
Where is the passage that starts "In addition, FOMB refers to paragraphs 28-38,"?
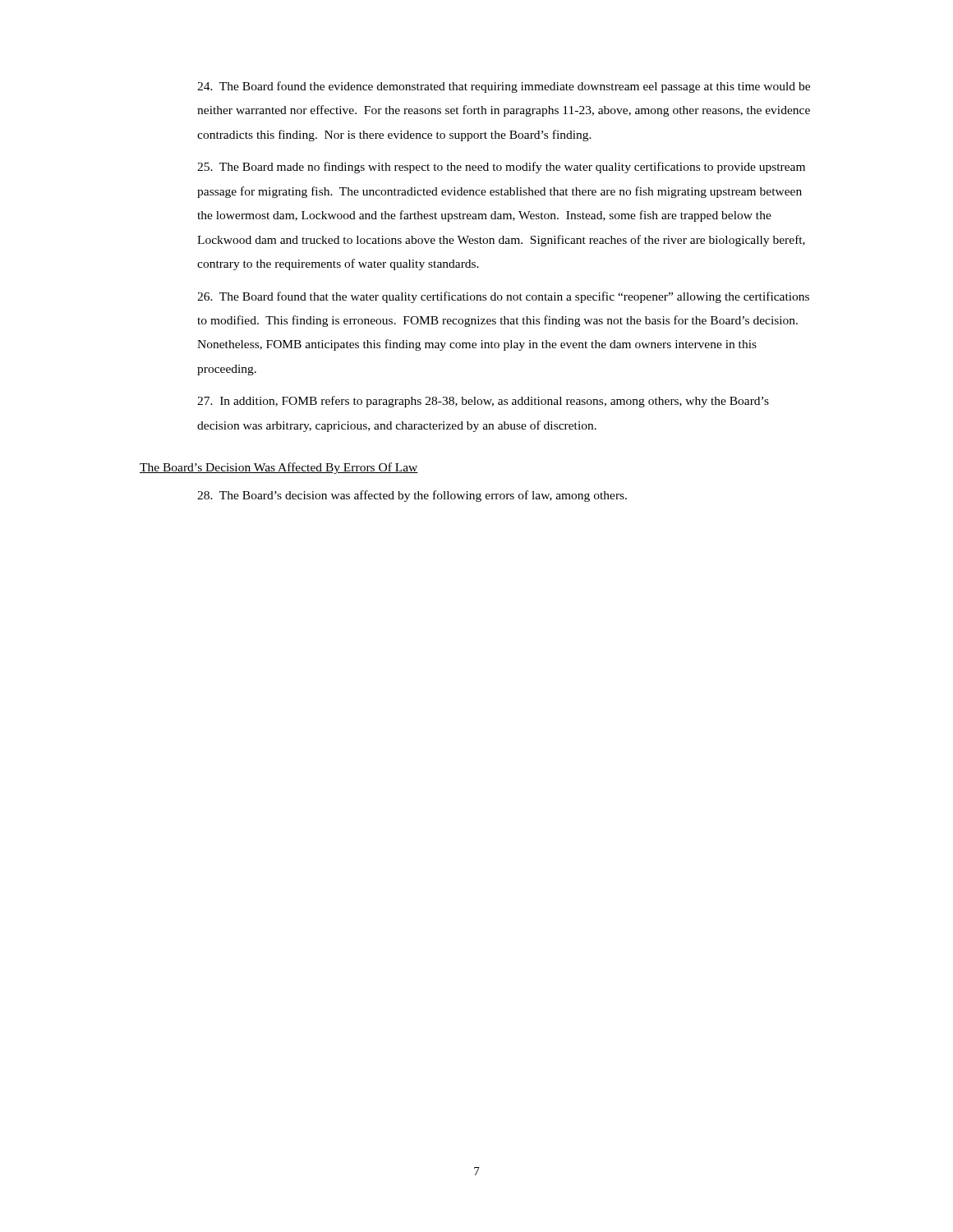476,413
